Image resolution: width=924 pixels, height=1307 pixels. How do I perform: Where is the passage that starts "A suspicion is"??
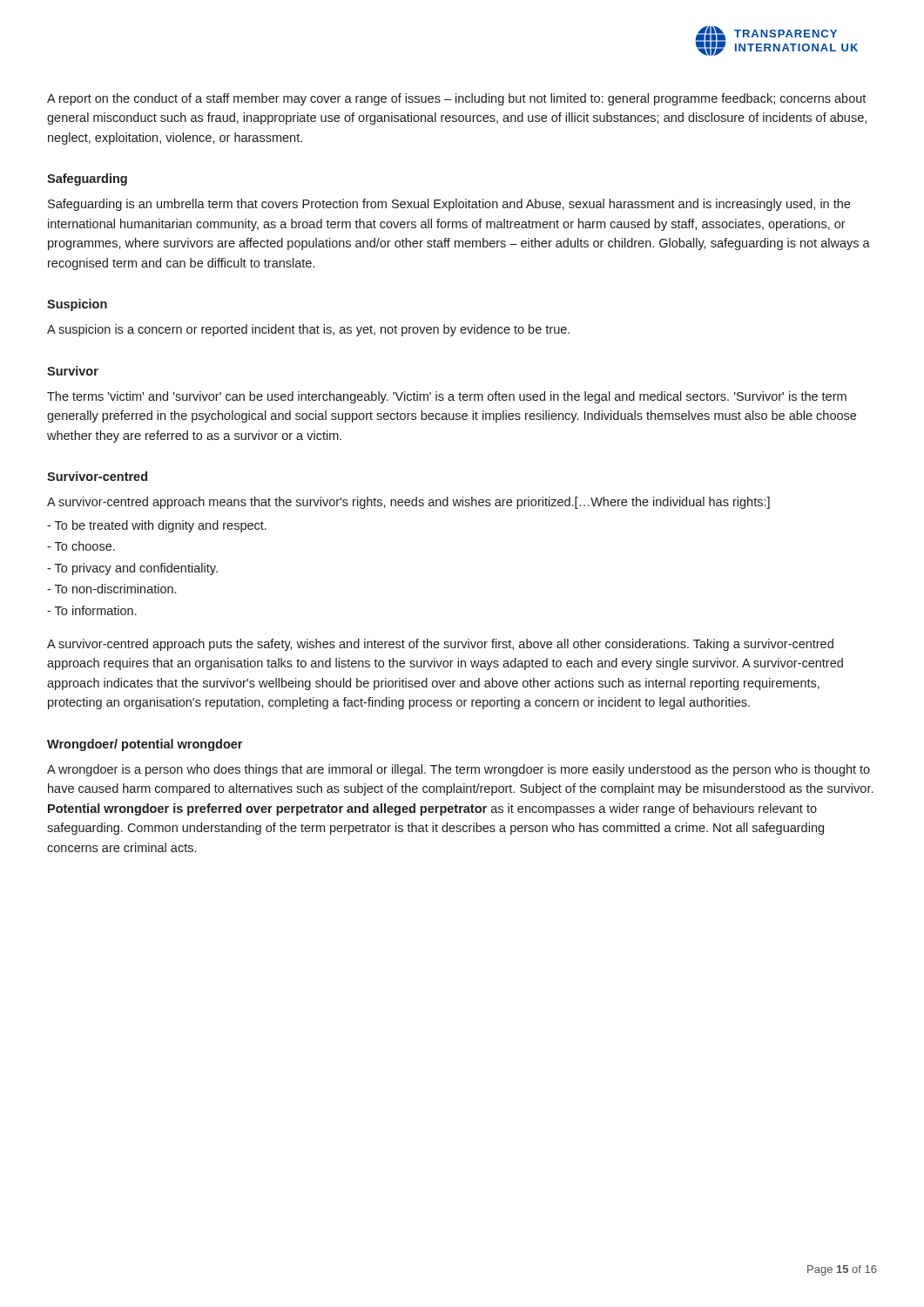pos(309,330)
